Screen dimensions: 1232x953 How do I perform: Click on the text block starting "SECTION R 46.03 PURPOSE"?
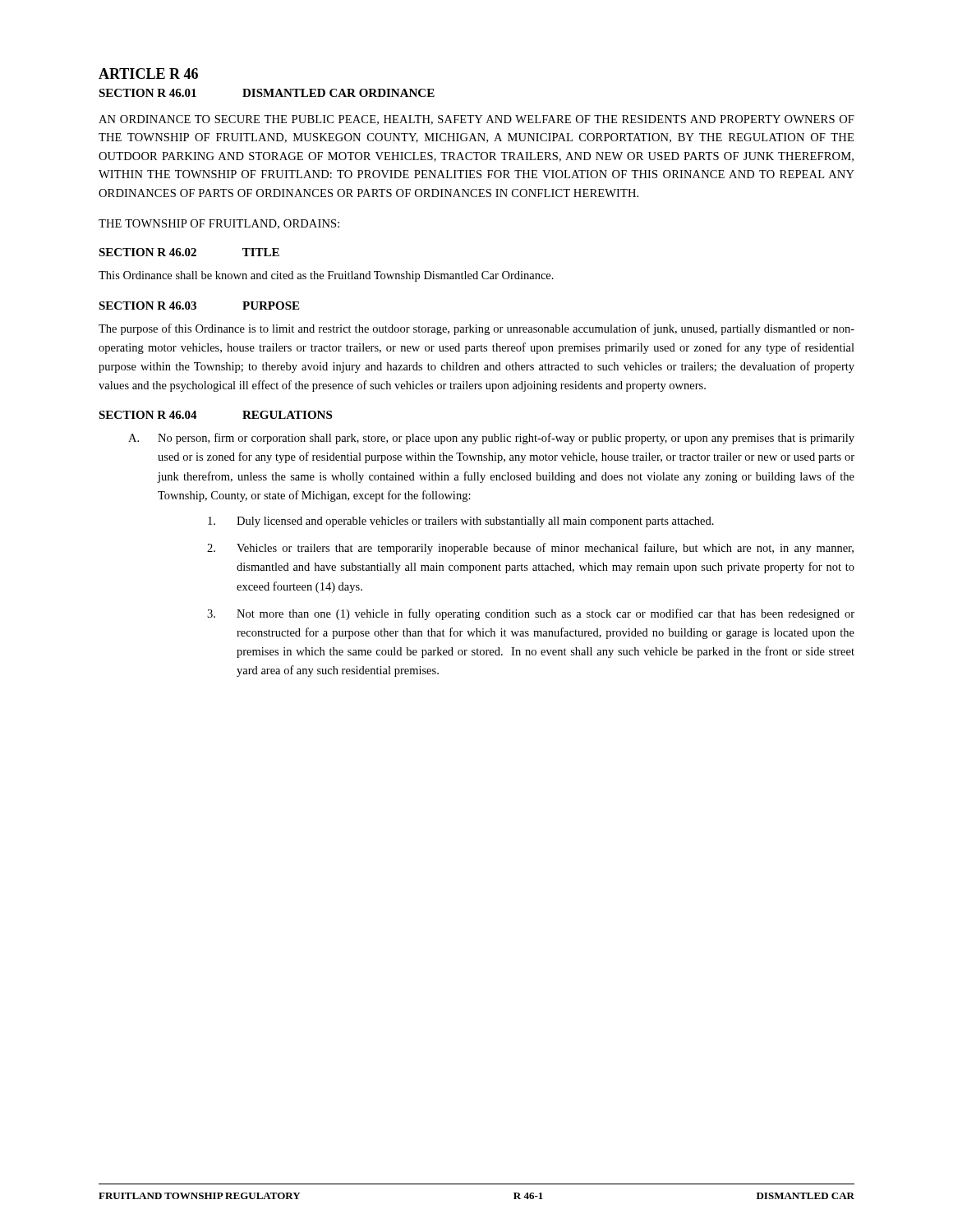pos(199,305)
